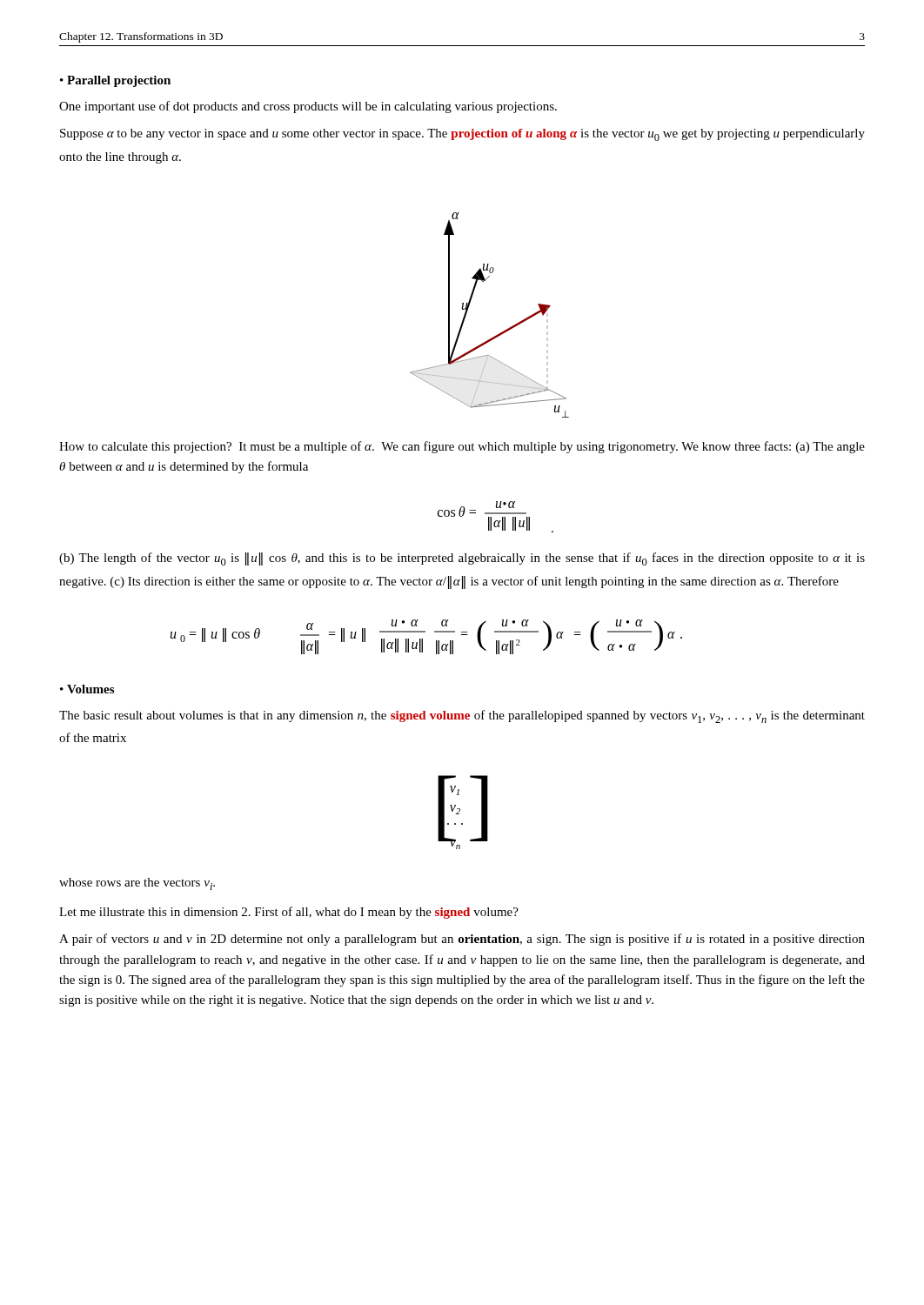Locate the illustration
Screen dimensions: 1305x924
(462, 304)
